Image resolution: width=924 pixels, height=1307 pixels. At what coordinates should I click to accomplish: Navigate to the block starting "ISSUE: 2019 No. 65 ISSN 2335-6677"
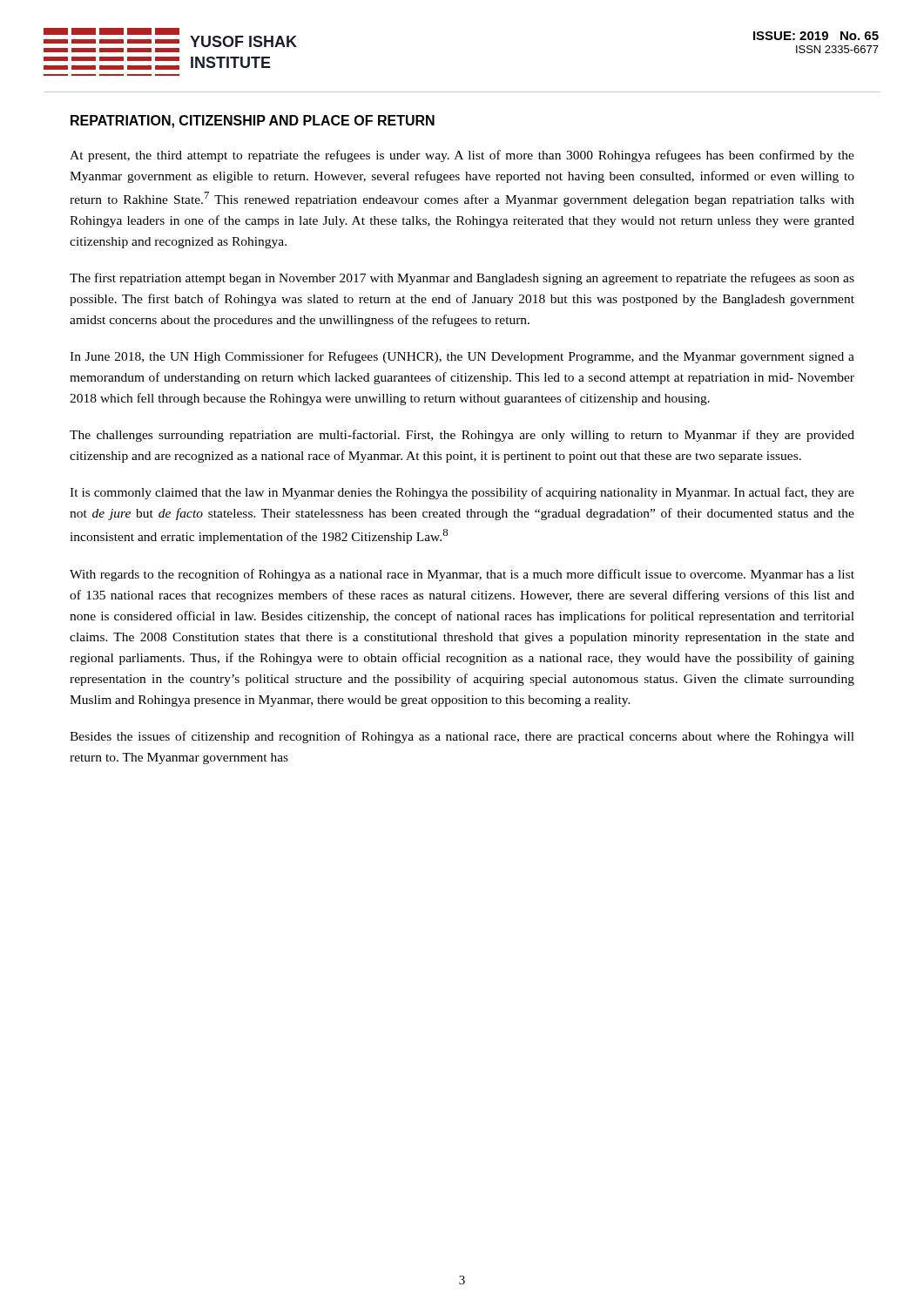816,42
